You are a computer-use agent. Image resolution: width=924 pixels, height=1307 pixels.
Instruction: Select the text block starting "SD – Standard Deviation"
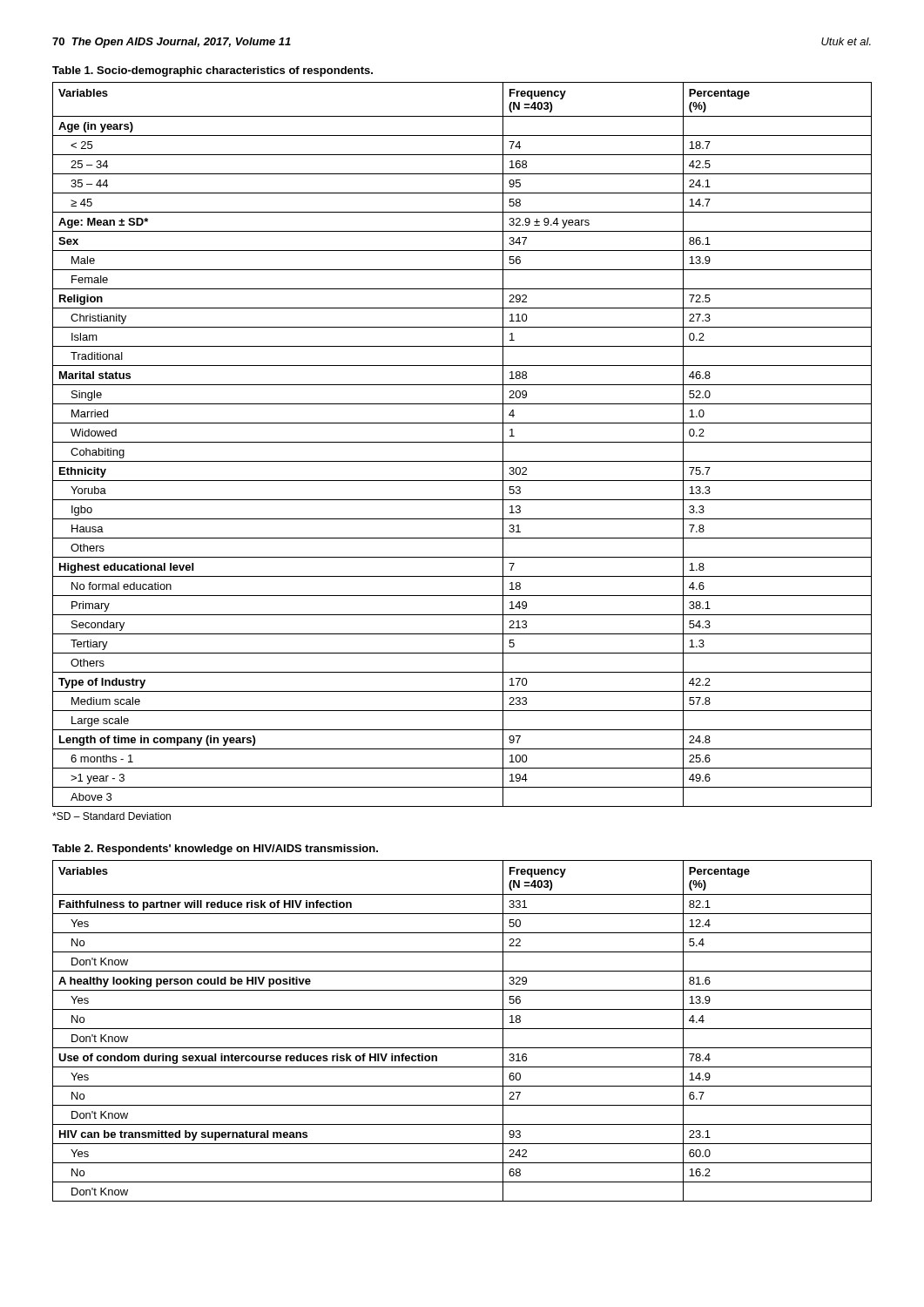coord(112,816)
